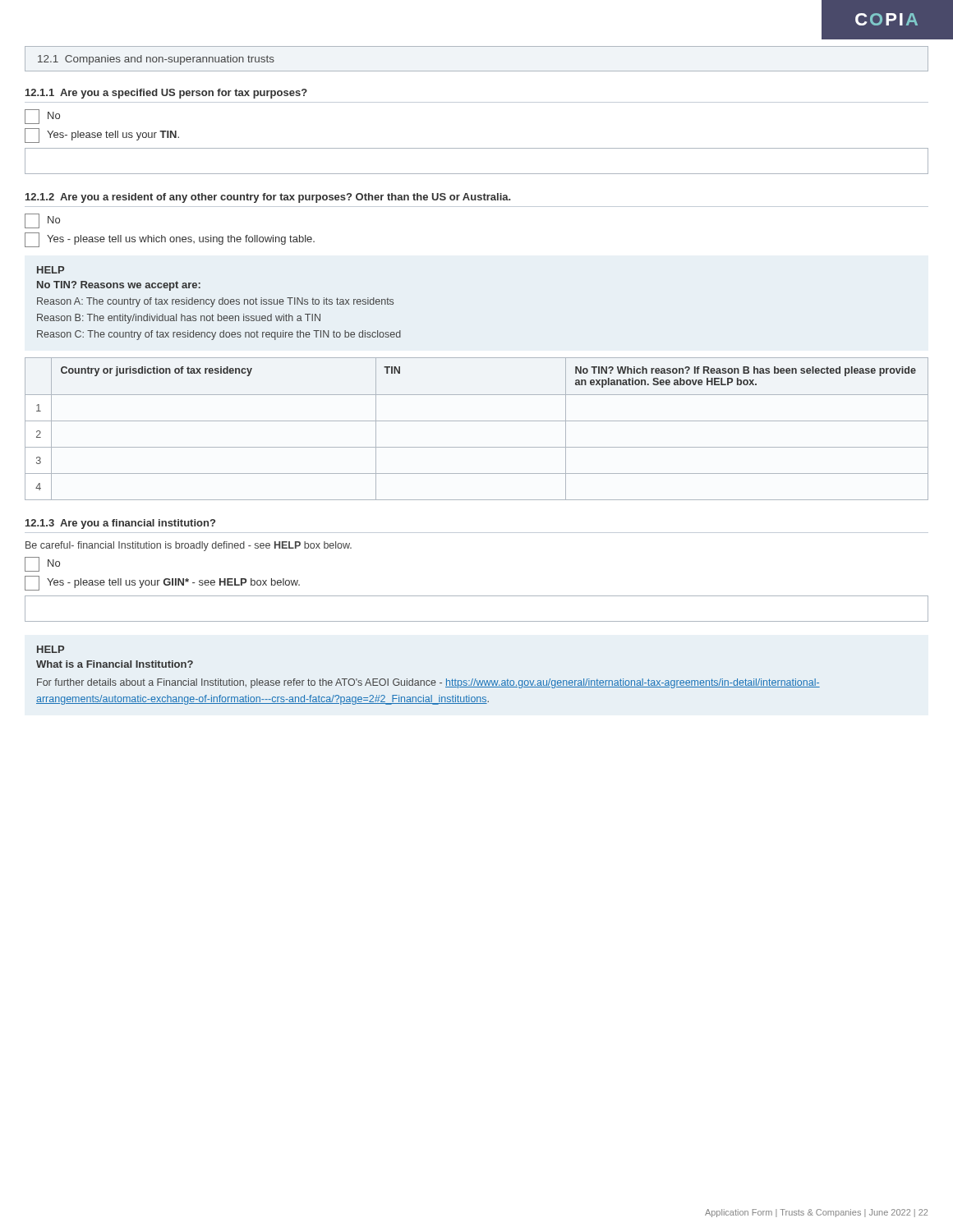Locate the section header containing "12.1.3 Are you a financial institution?"
The image size is (953, 1232).
point(120,523)
